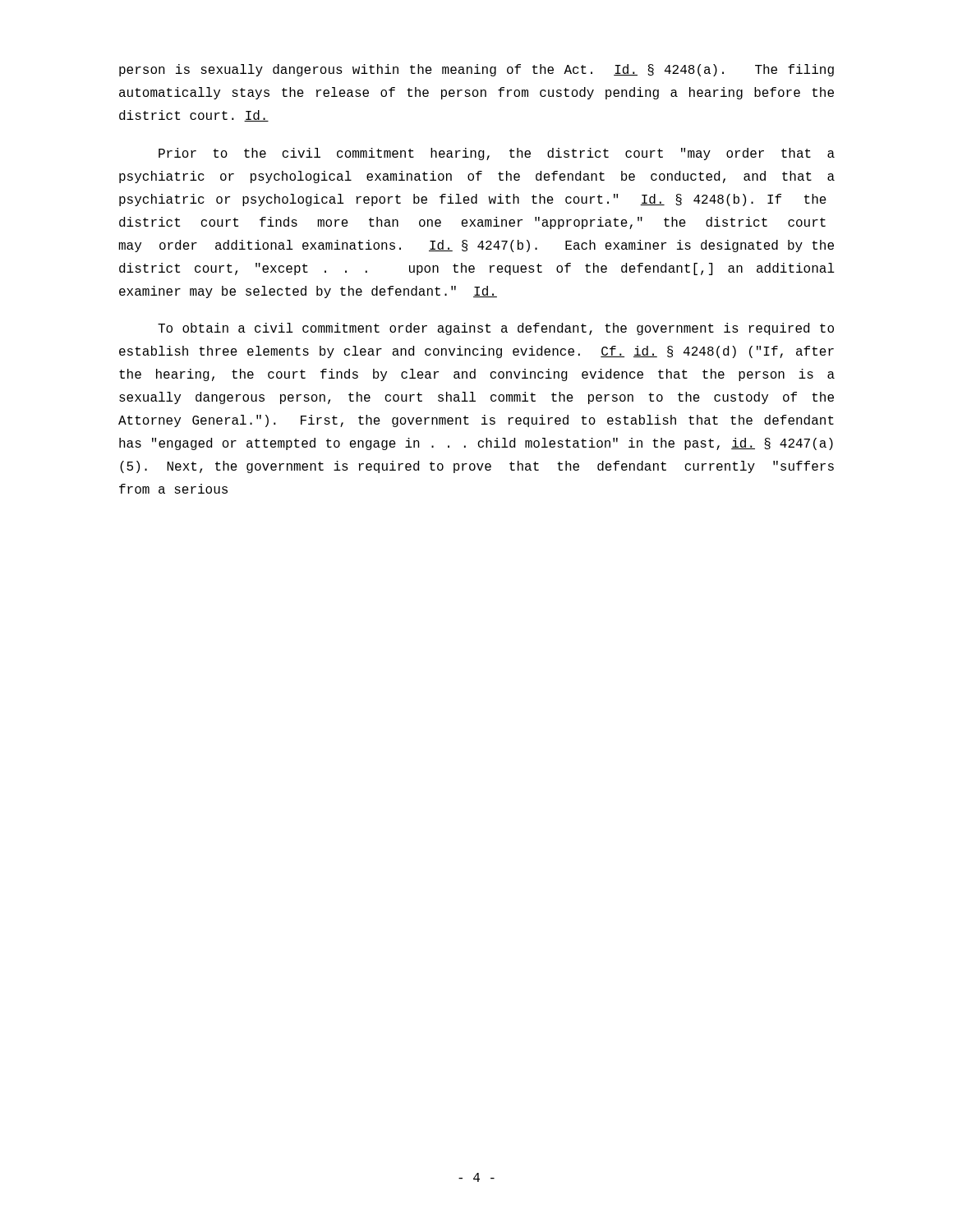Select the text block that says "Prior to the civil"
This screenshot has width=953, height=1232.
pyautogui.click(x=476, y=223)
